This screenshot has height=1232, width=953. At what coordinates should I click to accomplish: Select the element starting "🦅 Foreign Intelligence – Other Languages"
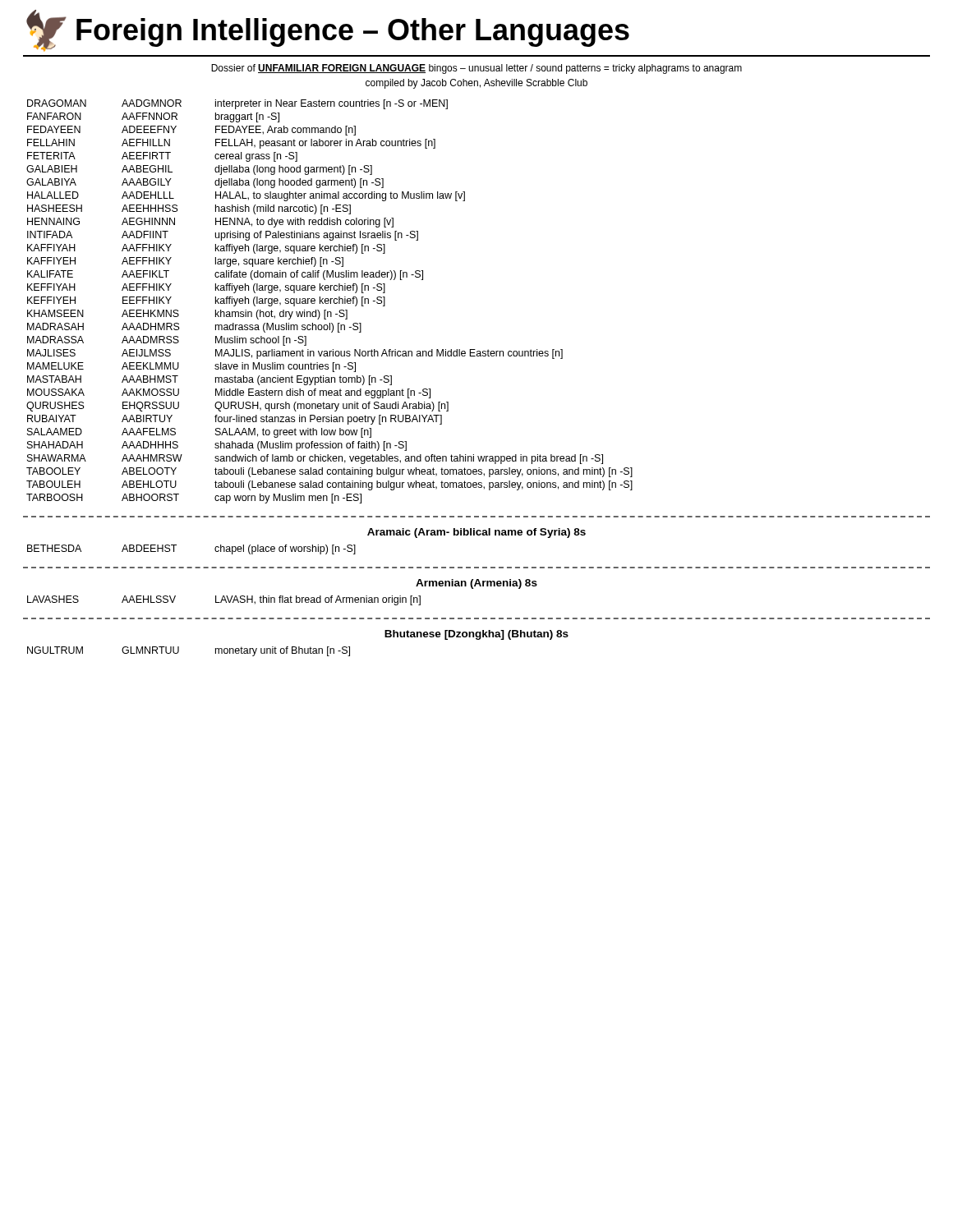pos(327,30)
